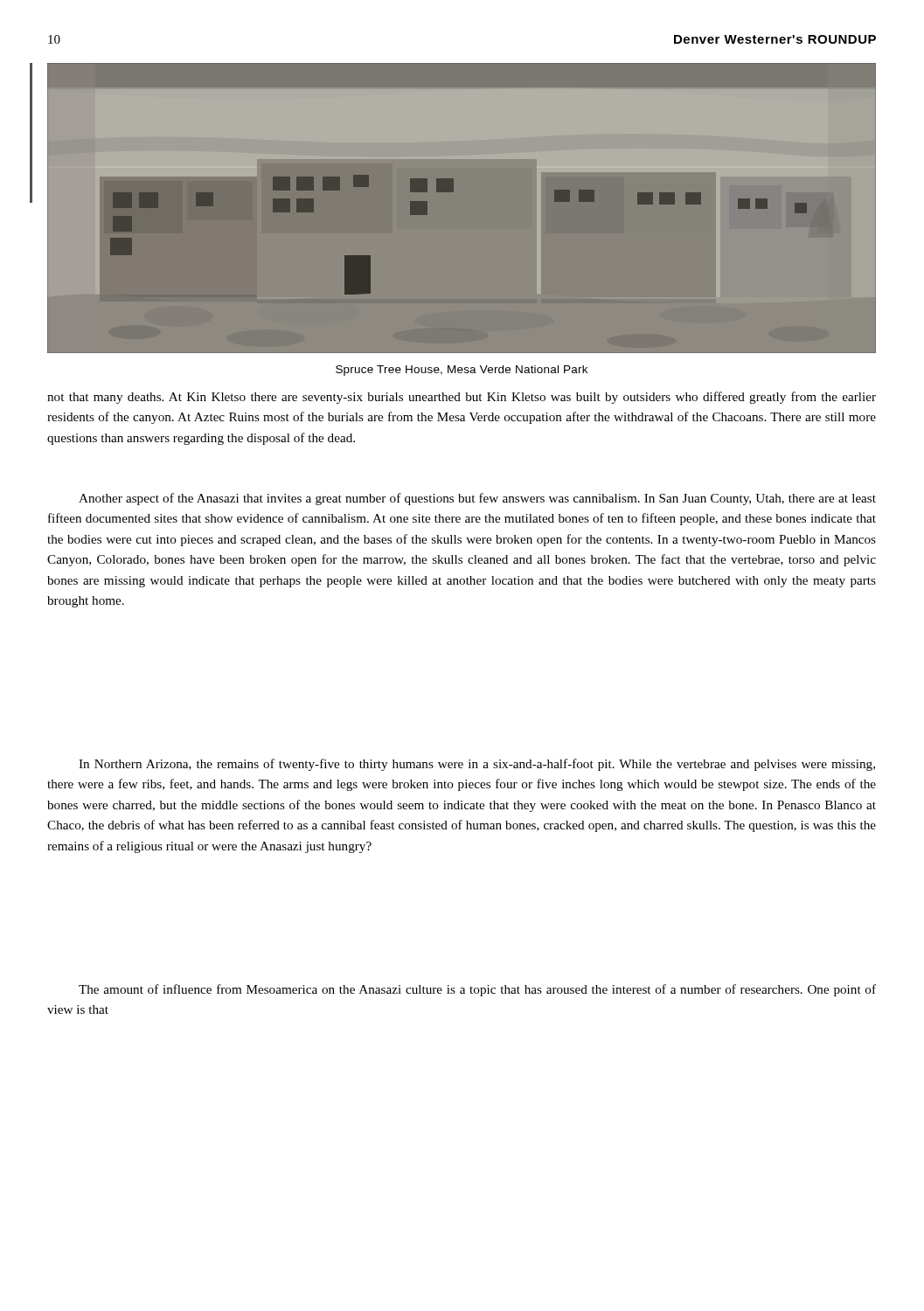Navigate to the block starting "The amount of influence"
Image resolution: width=924 pixels, height=1311 pixels.
pyautogui.click(x=462, y=999)
